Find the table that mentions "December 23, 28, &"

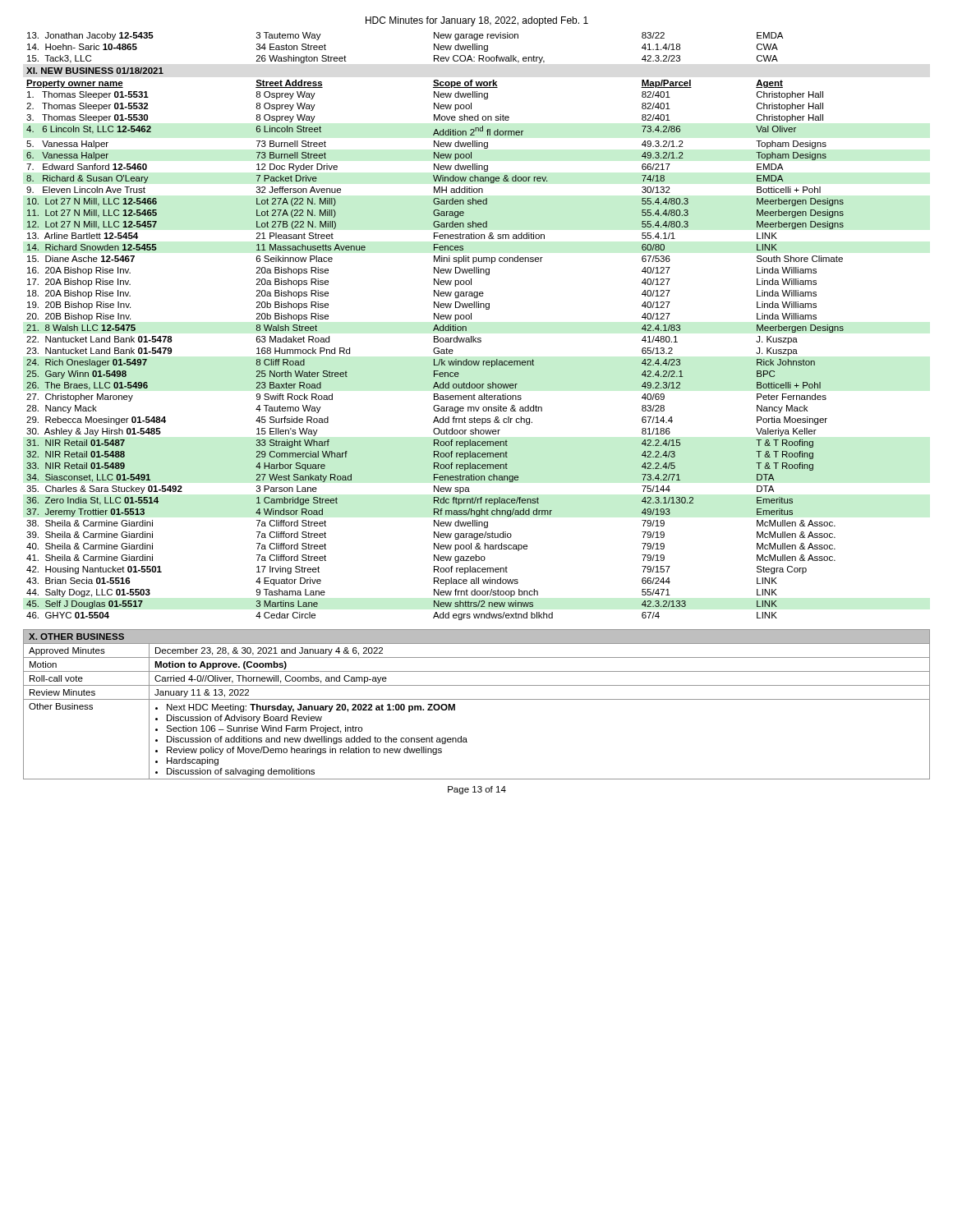pyautogui.click(x=476, y=704)
